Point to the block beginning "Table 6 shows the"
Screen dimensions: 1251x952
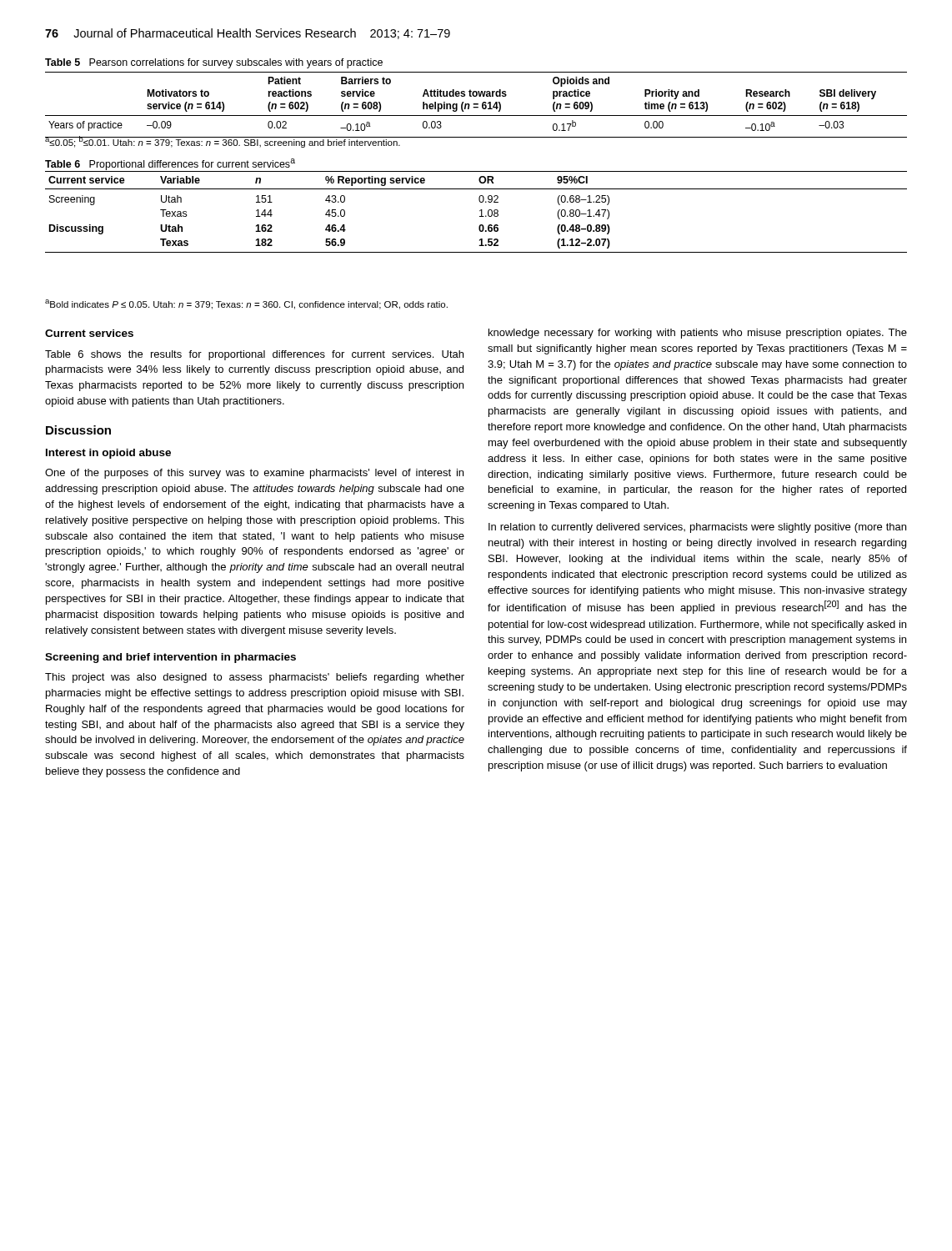pyautogui.click(x=255, y=378)
